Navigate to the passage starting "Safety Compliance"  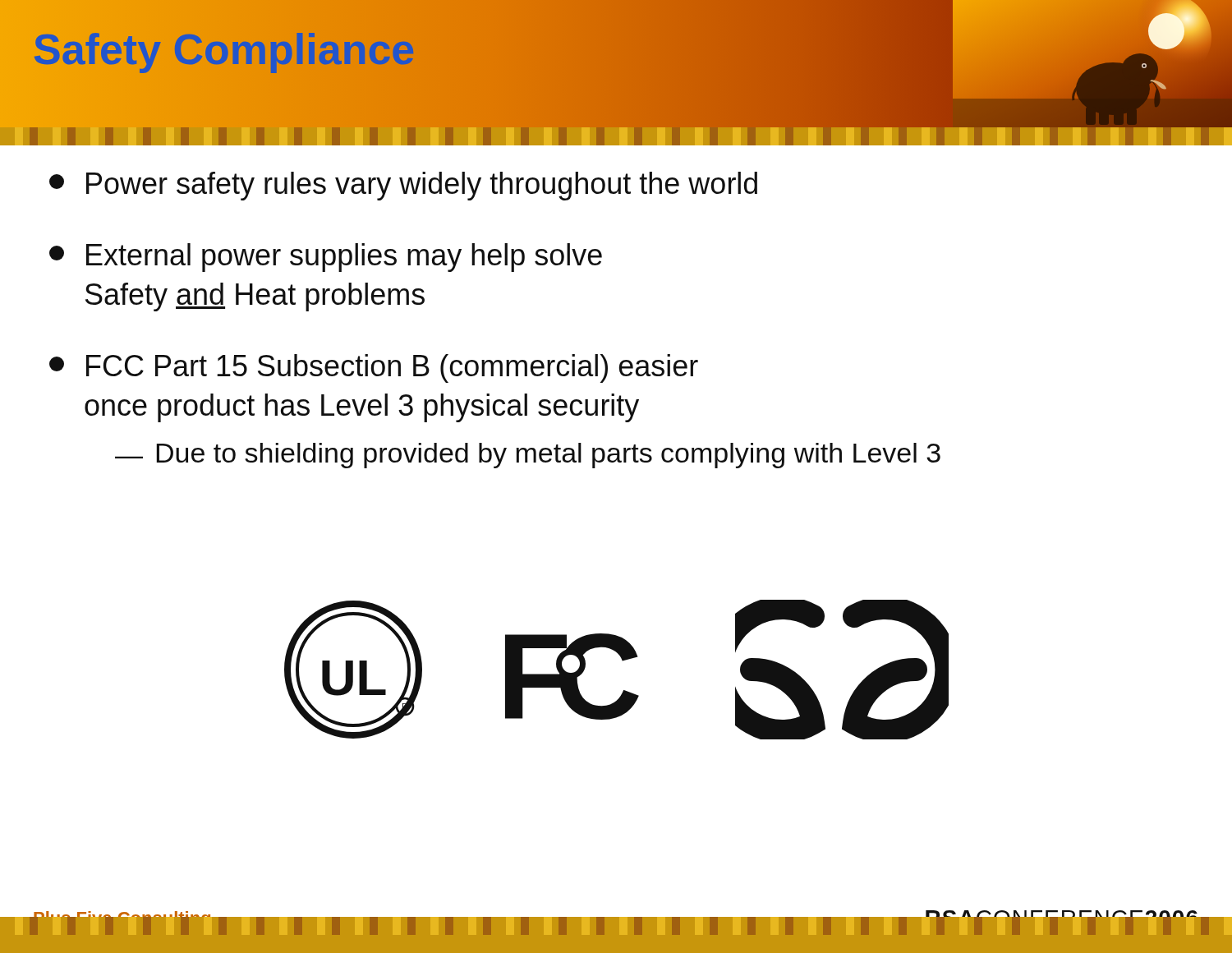[224, 49]
